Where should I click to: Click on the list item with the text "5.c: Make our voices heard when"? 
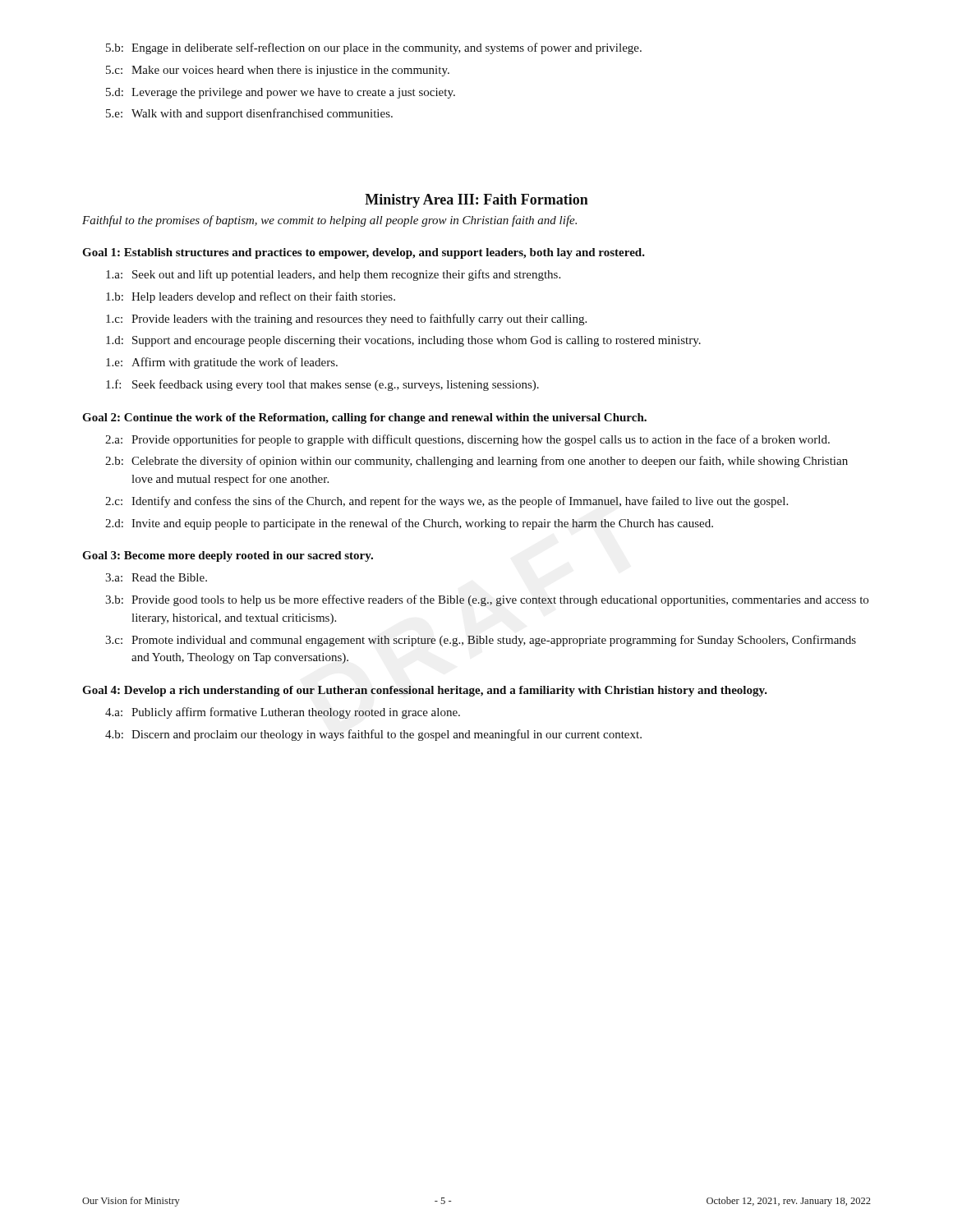(278, 71)
